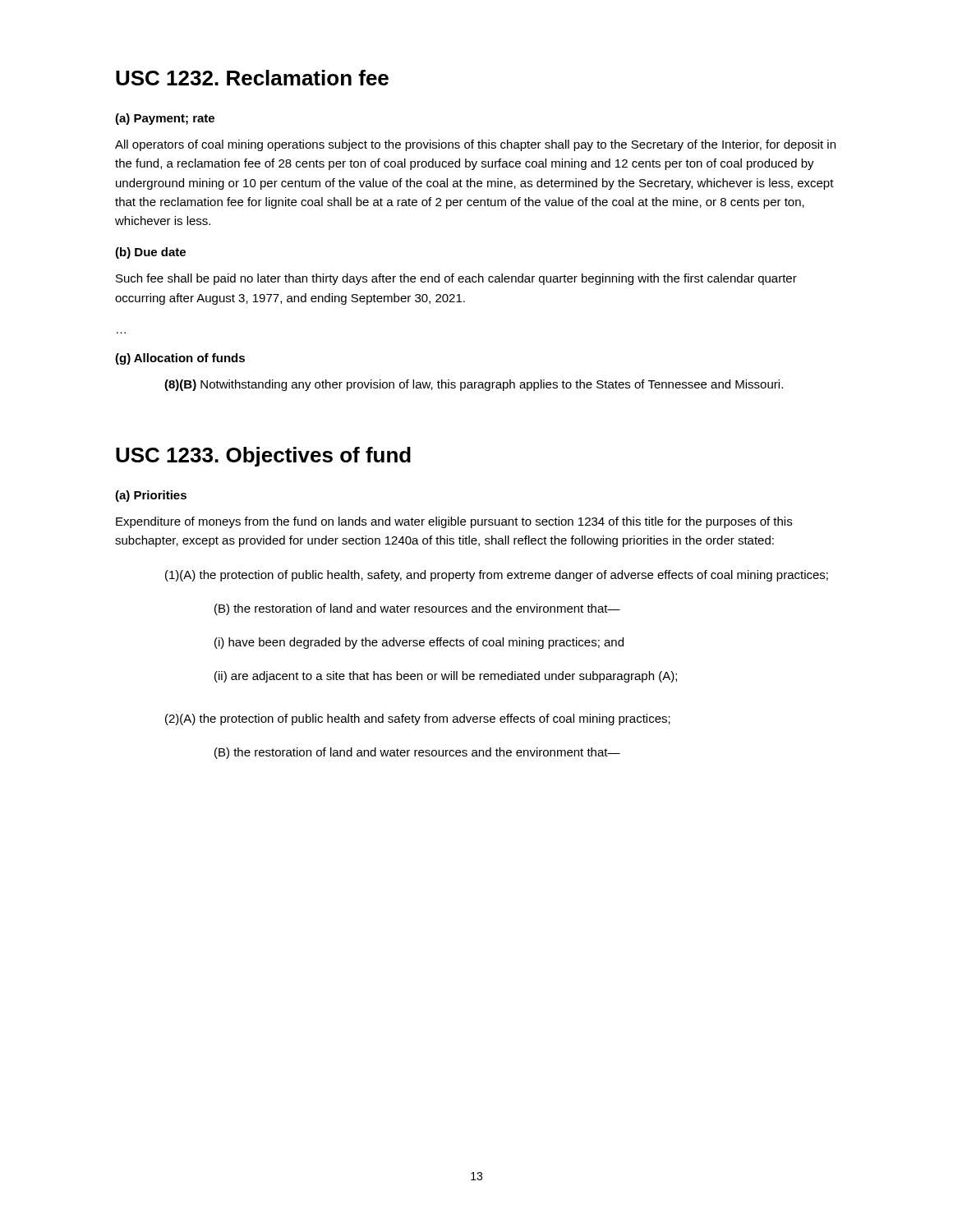
Task: Point to the block beginning "(2)(A) the protection of public"
Action: 418,718
